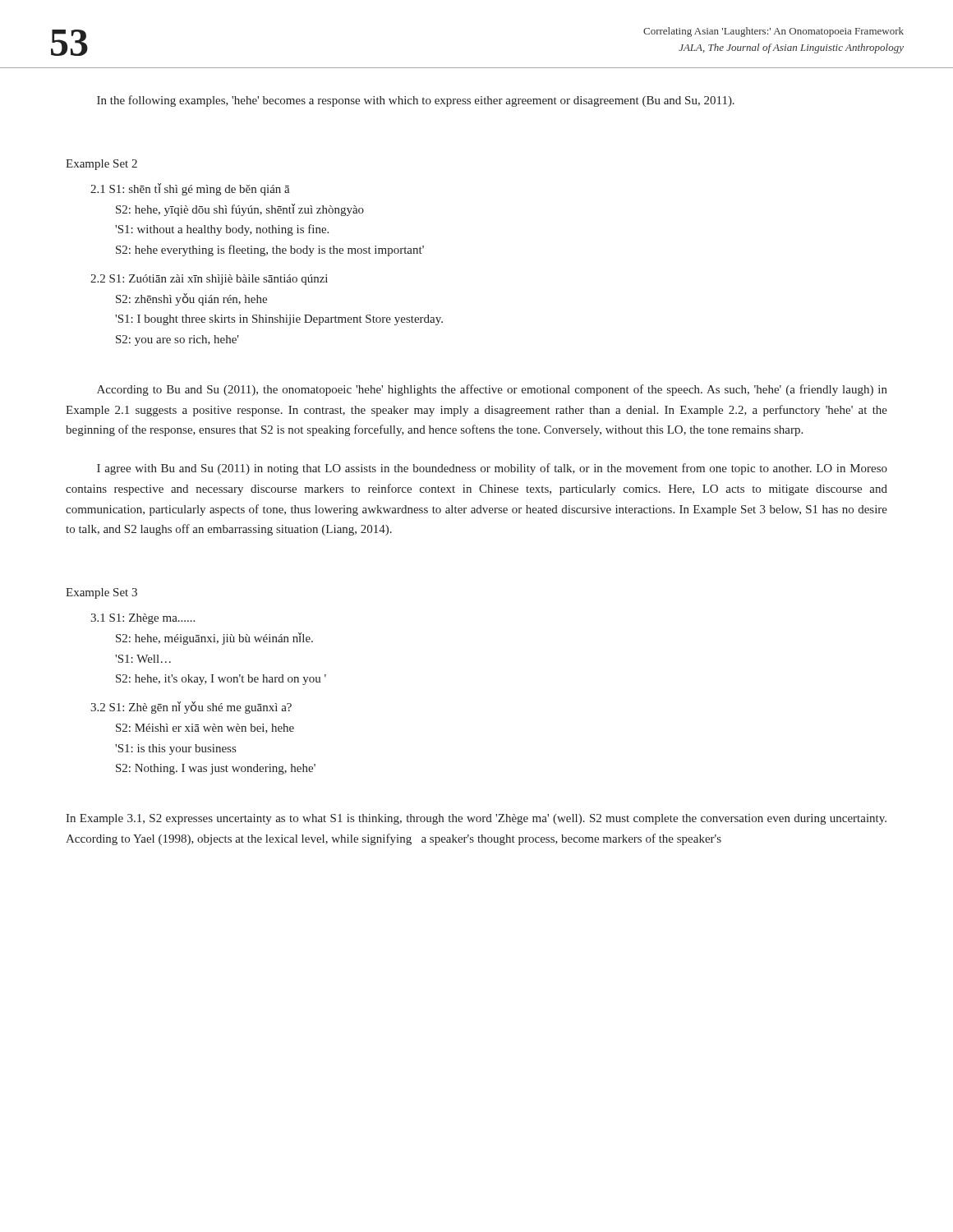953x1232 pixels.
Task: Where is the passage that starts "According to Bu and"?
Action: [x=476, y=410]
